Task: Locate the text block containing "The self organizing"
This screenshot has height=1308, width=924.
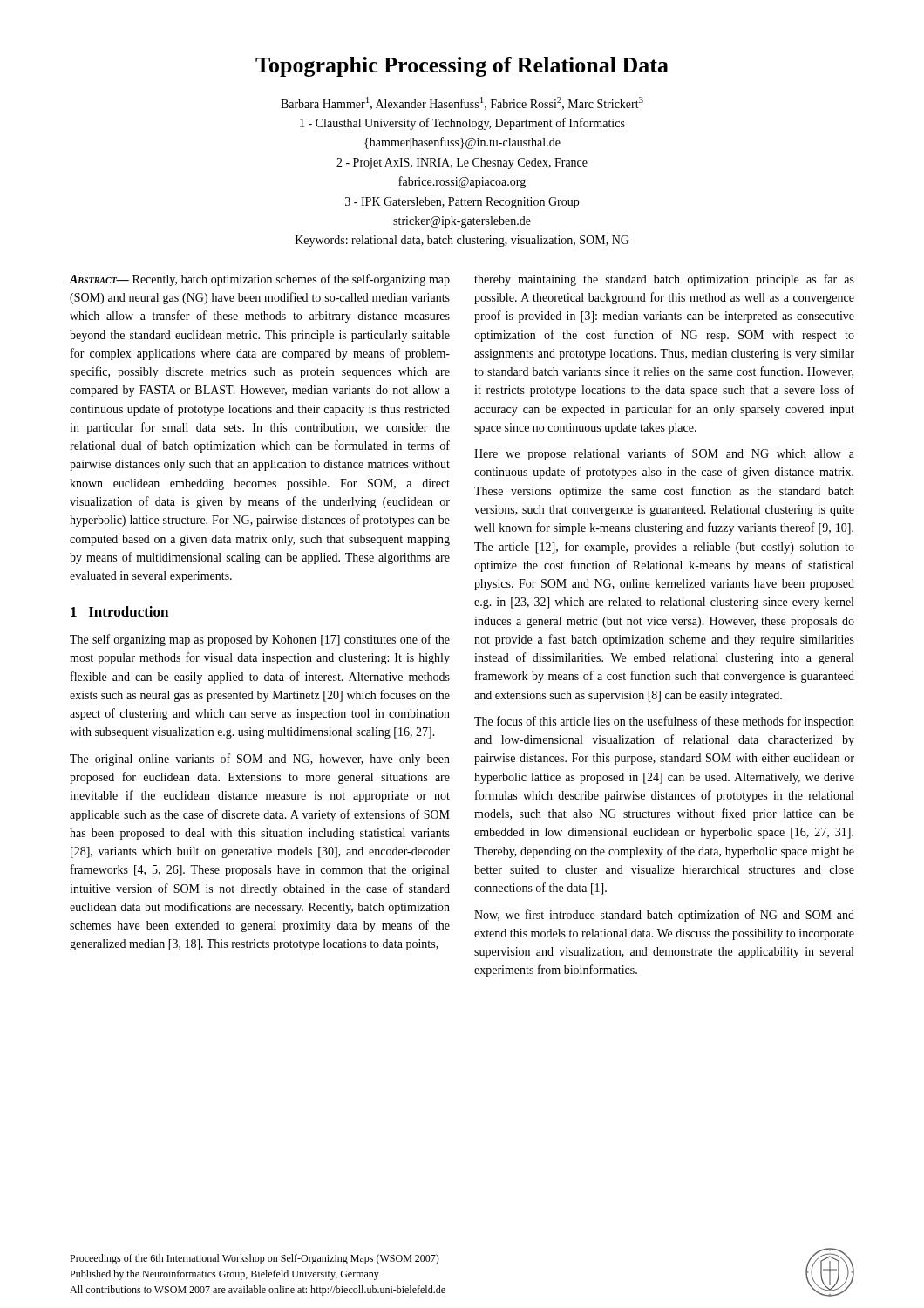Action: point(260,792)
